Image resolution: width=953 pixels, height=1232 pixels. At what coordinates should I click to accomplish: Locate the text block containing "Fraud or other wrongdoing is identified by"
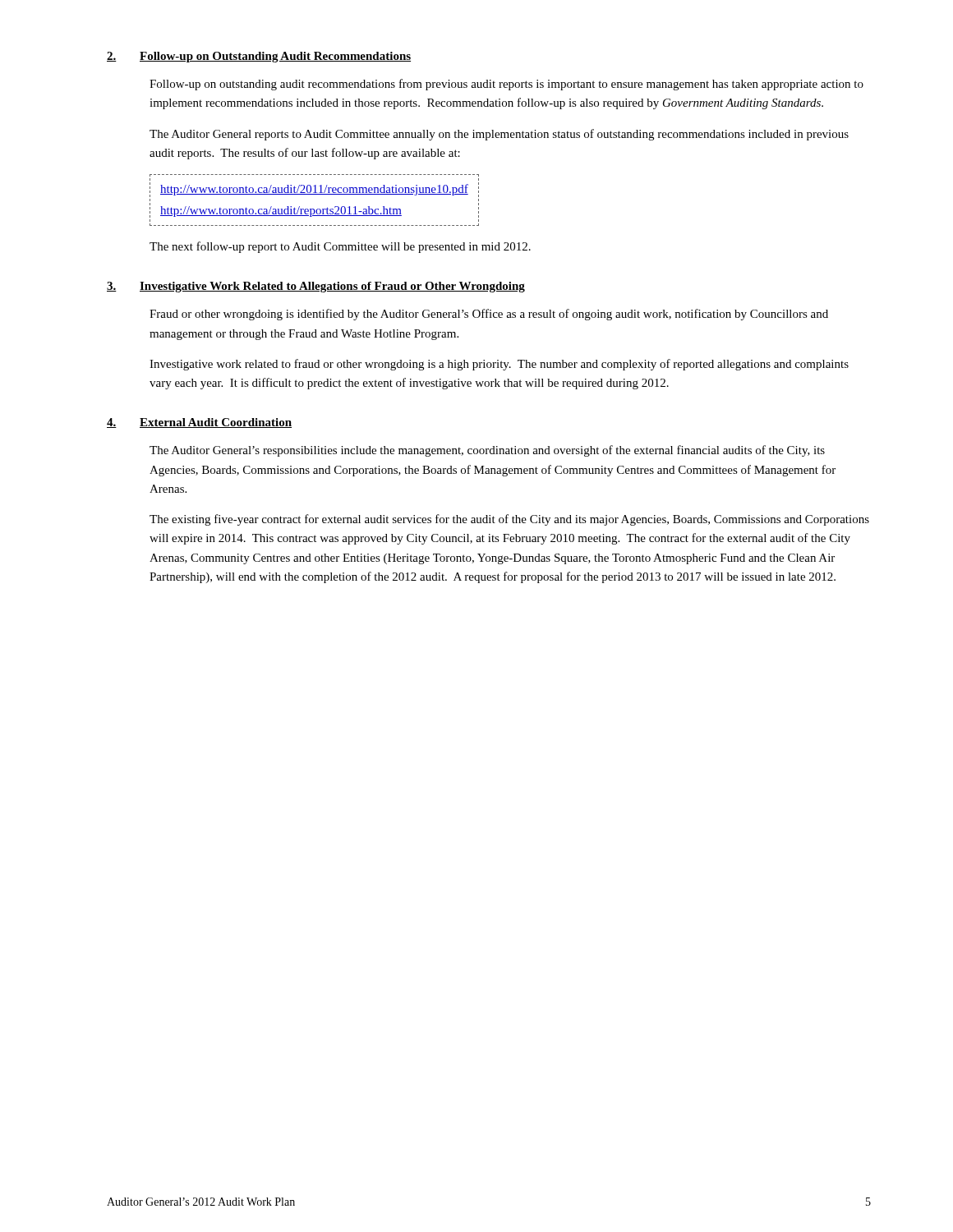[489, 324]
